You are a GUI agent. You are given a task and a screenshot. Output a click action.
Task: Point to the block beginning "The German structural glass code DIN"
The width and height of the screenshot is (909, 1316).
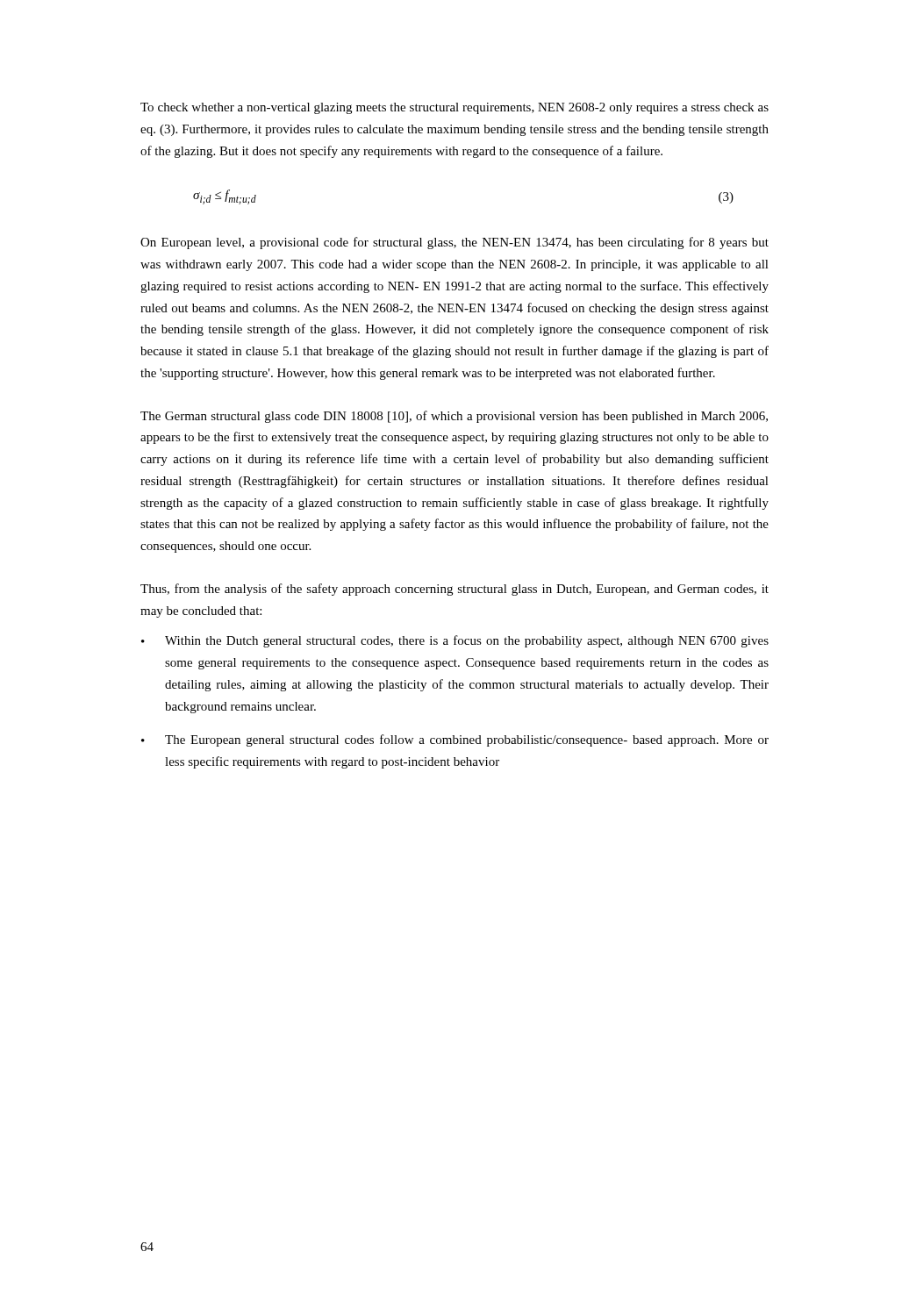coord(454,481)
